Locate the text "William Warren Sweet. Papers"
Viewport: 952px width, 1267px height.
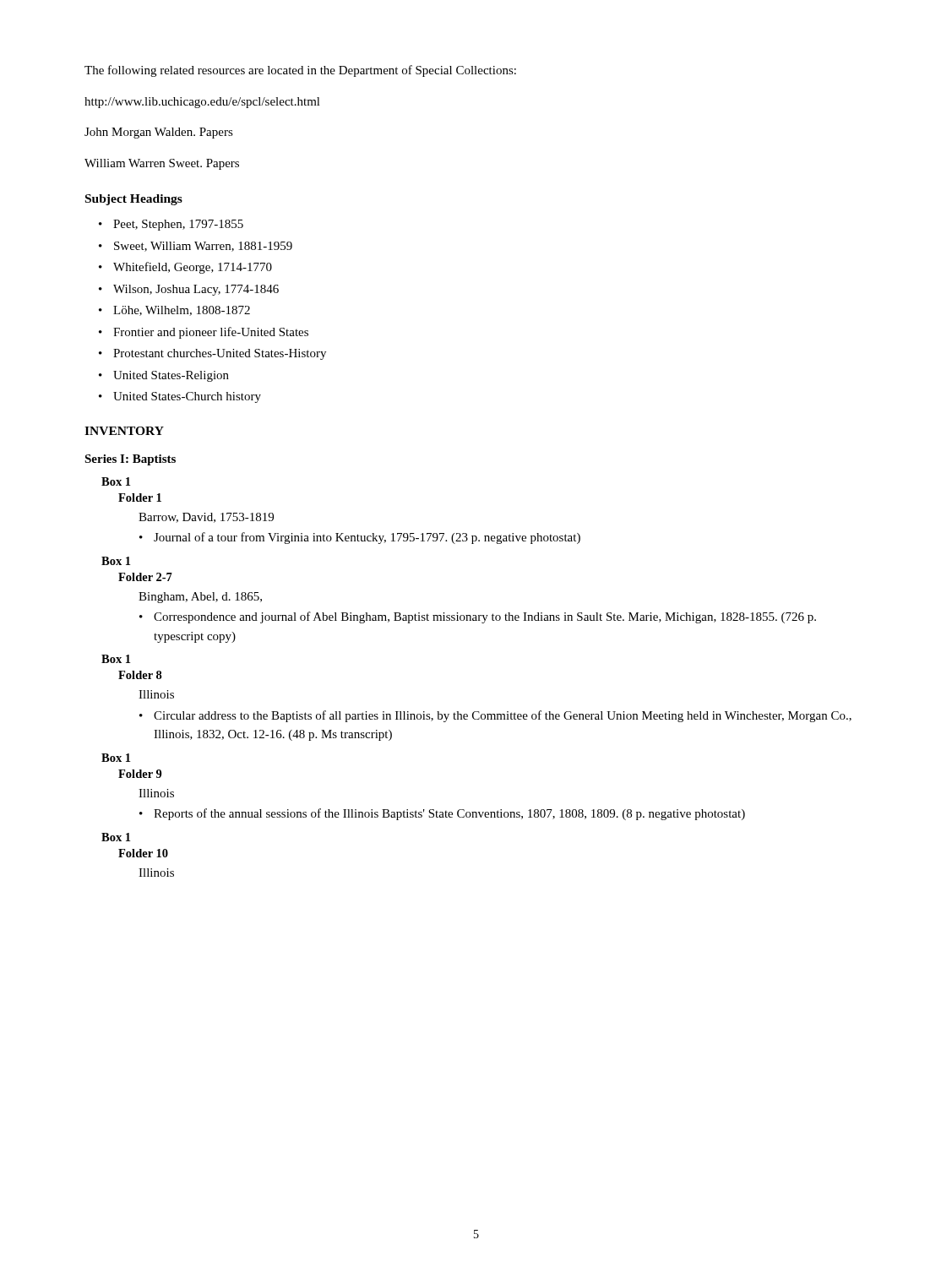pos(162,163)
